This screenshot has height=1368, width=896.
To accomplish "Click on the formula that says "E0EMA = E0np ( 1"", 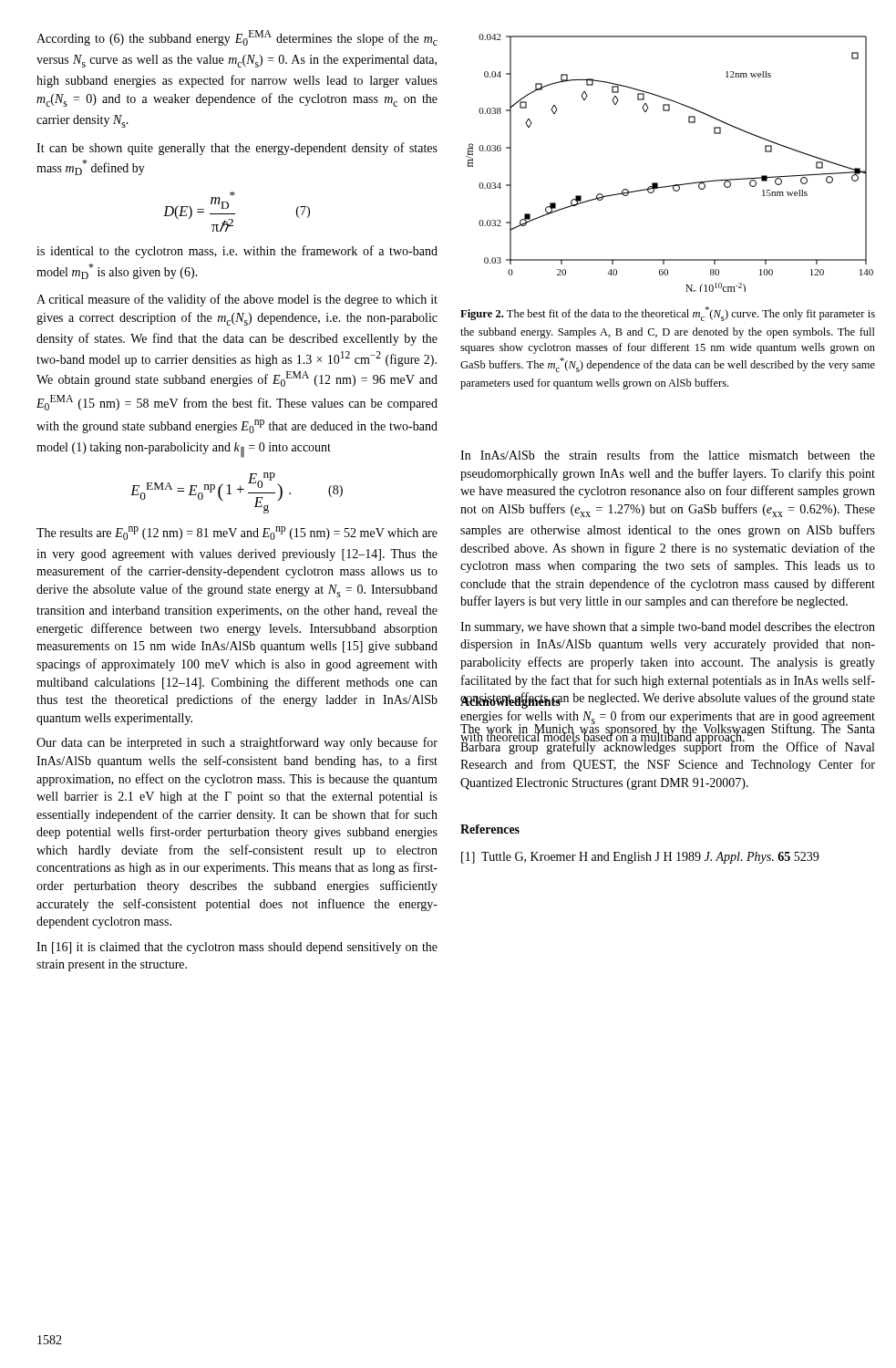I will click(x=237, y=491).
